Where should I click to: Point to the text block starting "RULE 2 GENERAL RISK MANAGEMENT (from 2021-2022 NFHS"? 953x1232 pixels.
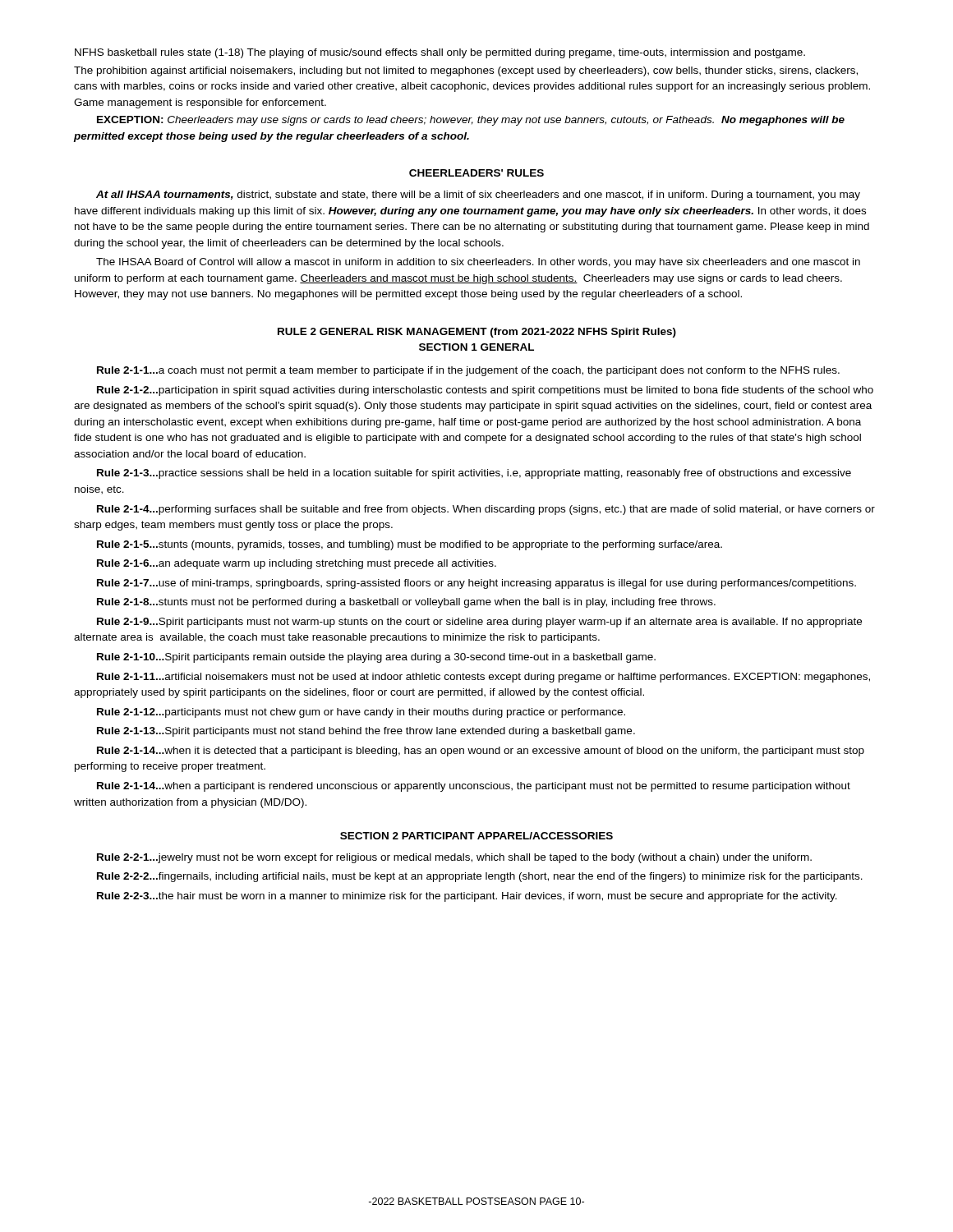[x=476, y=339]
